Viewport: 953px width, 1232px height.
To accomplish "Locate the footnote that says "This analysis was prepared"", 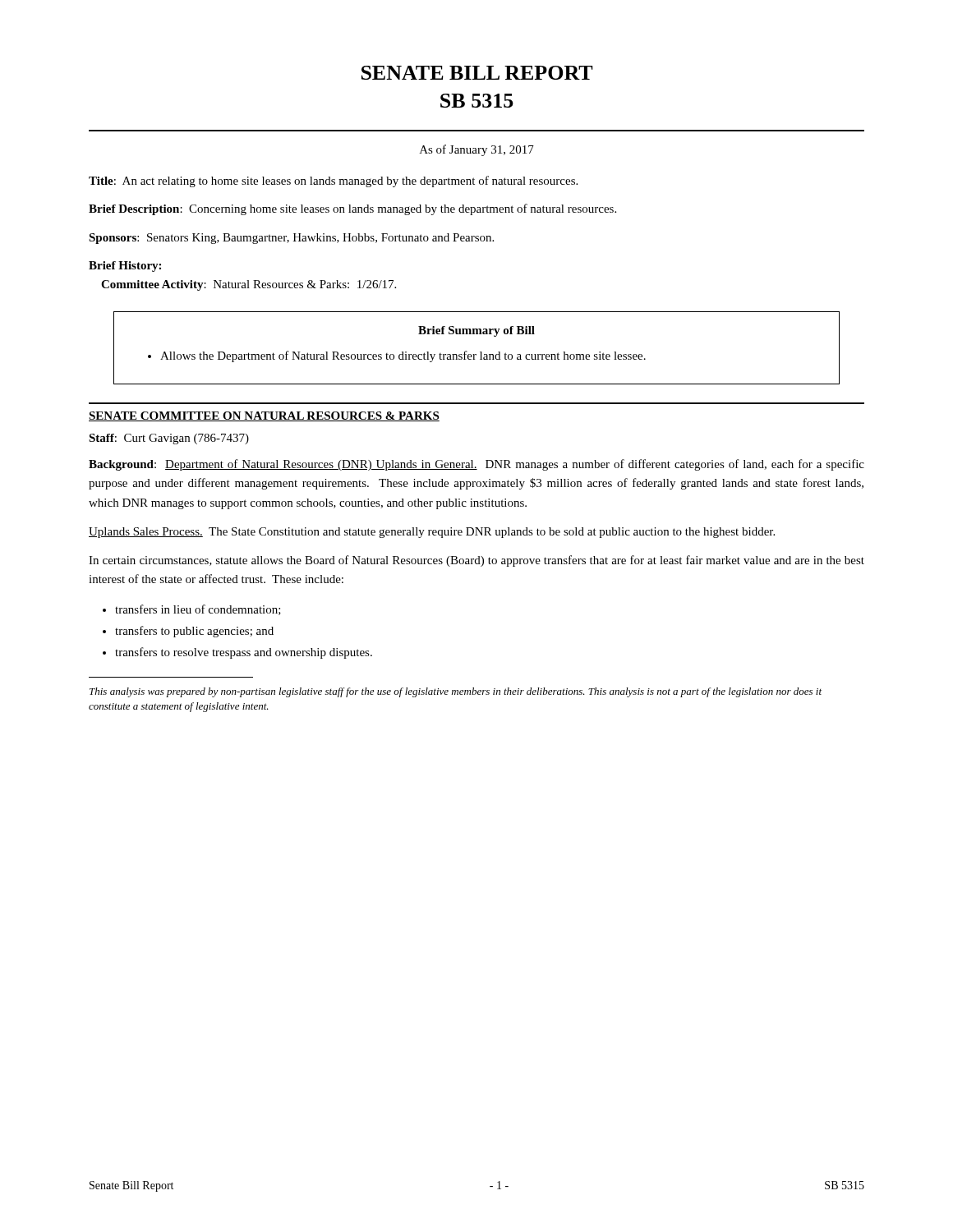I will [x=455, y=699].
